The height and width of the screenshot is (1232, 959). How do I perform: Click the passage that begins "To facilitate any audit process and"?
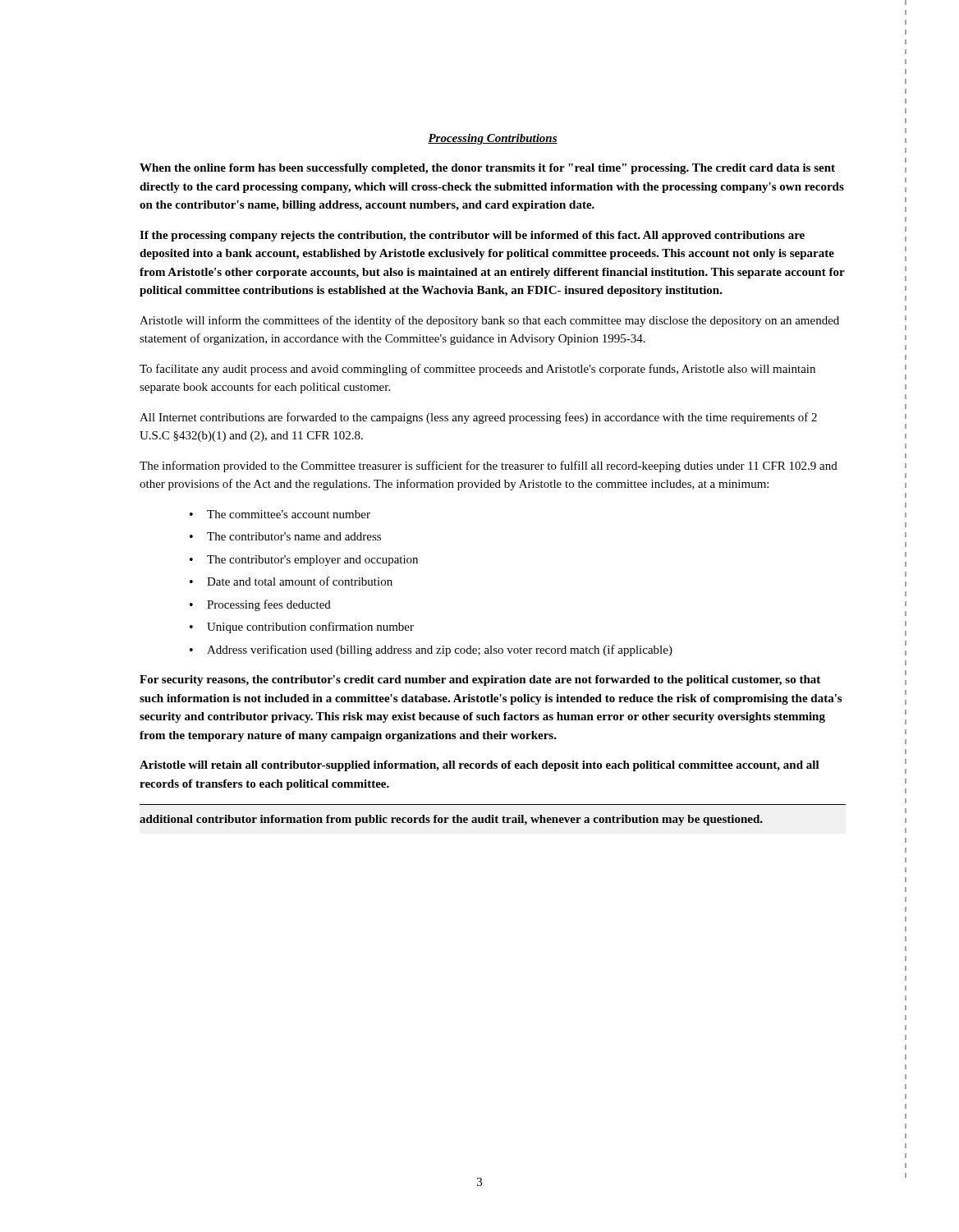point(478,378)
